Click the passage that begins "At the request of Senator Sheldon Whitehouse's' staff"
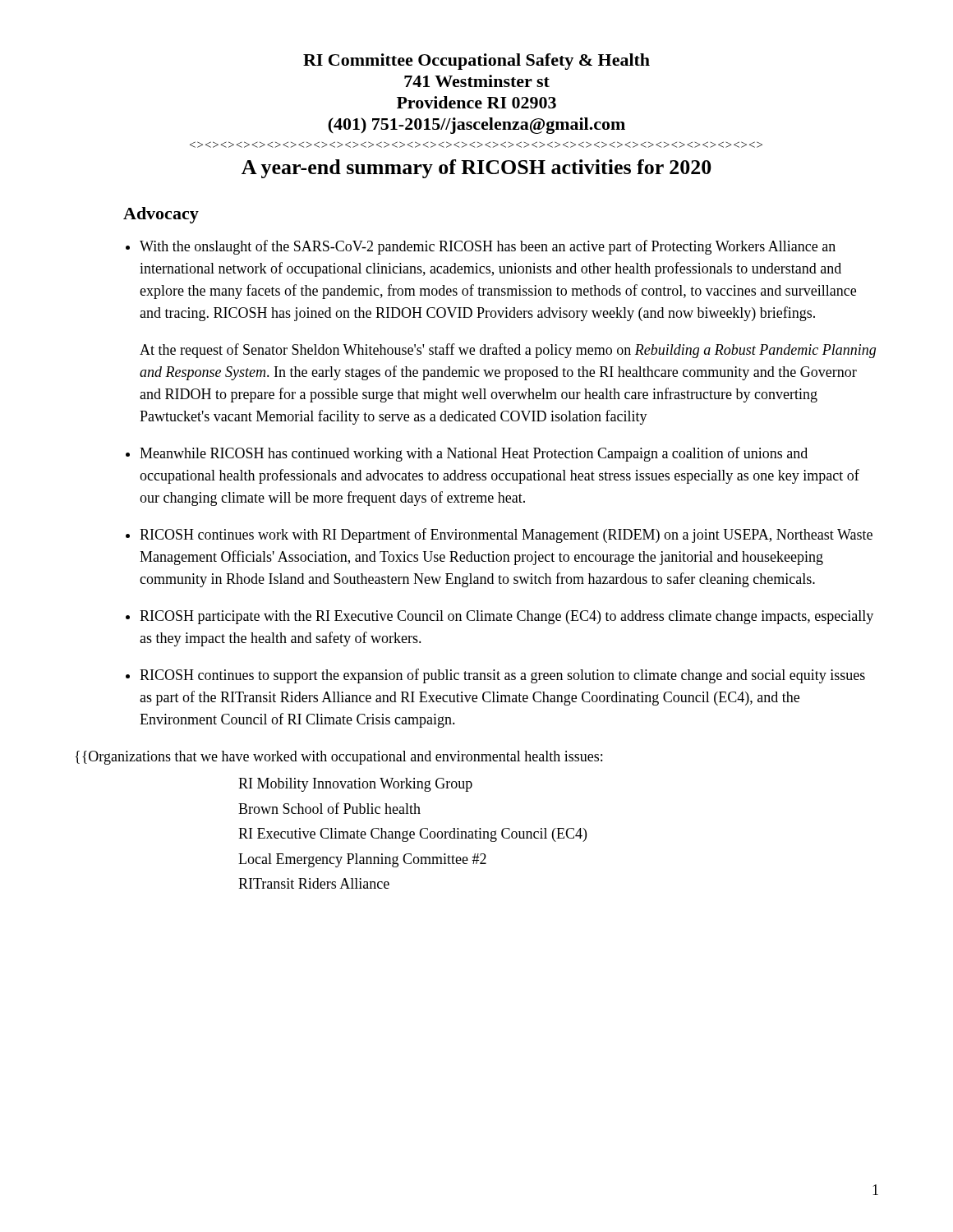This screenshot has height=1232, width=953. (508, 383)
